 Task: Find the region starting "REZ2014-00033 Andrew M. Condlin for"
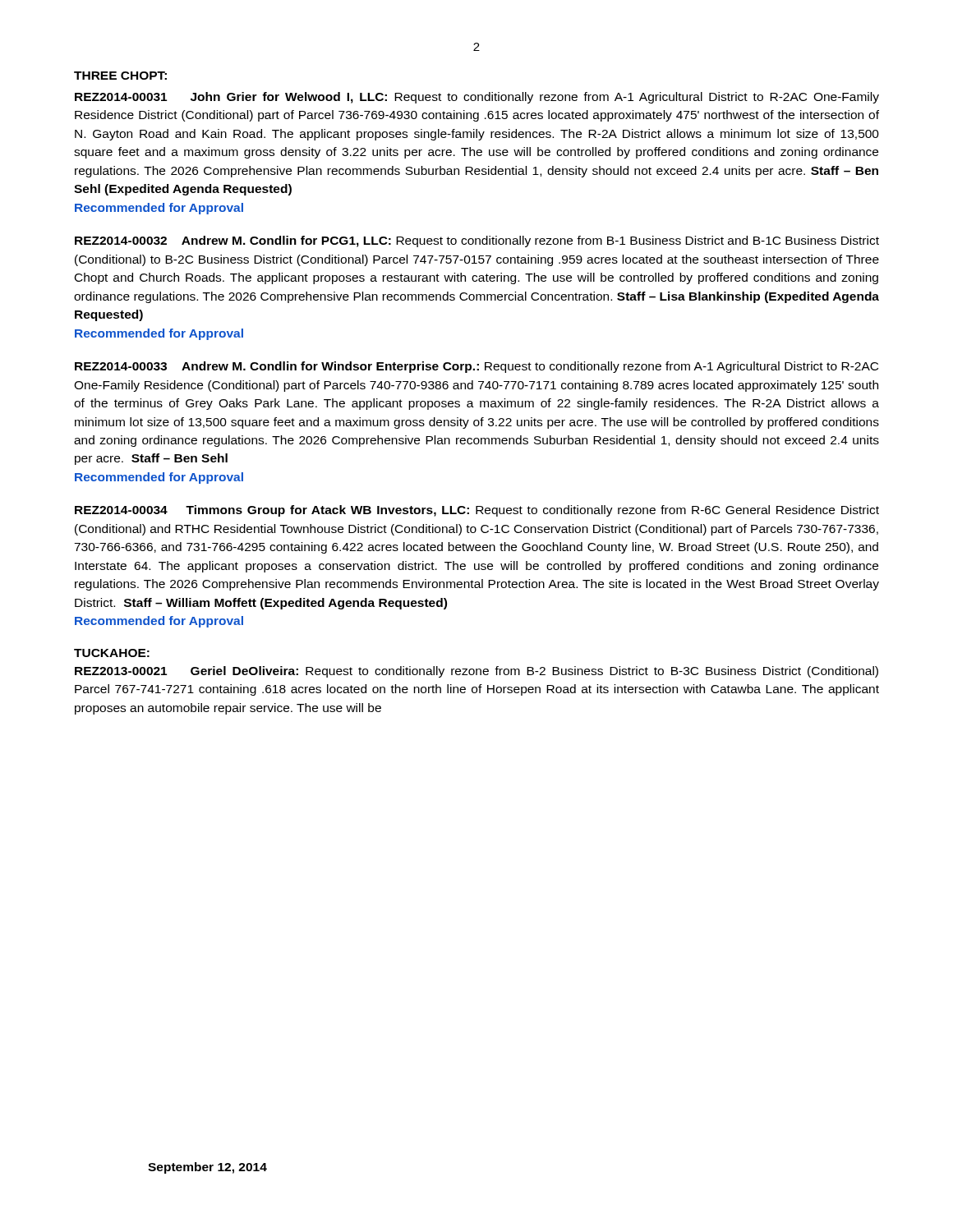tap(476, 422)
